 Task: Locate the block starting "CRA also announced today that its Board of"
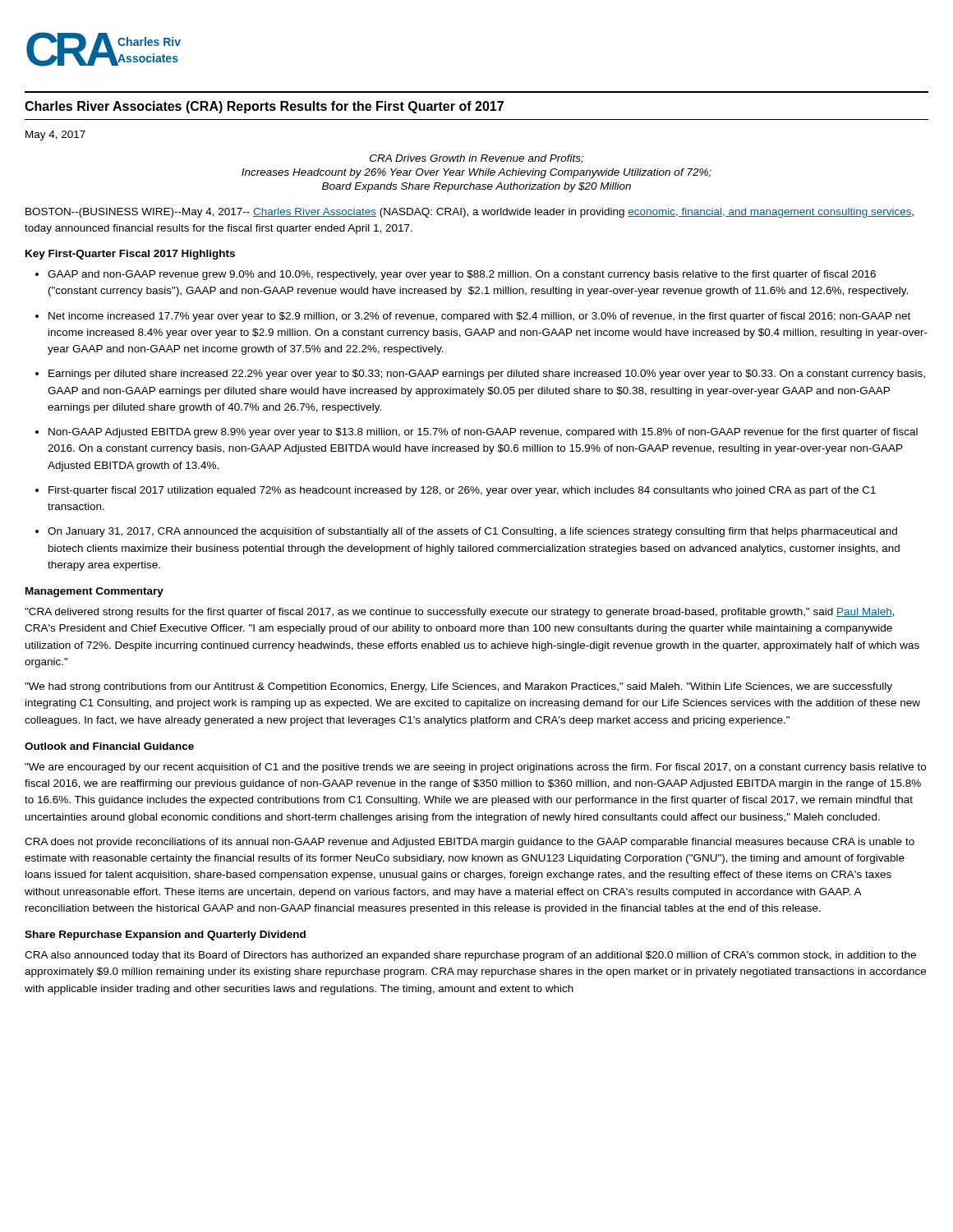click(x=476, y=972)
